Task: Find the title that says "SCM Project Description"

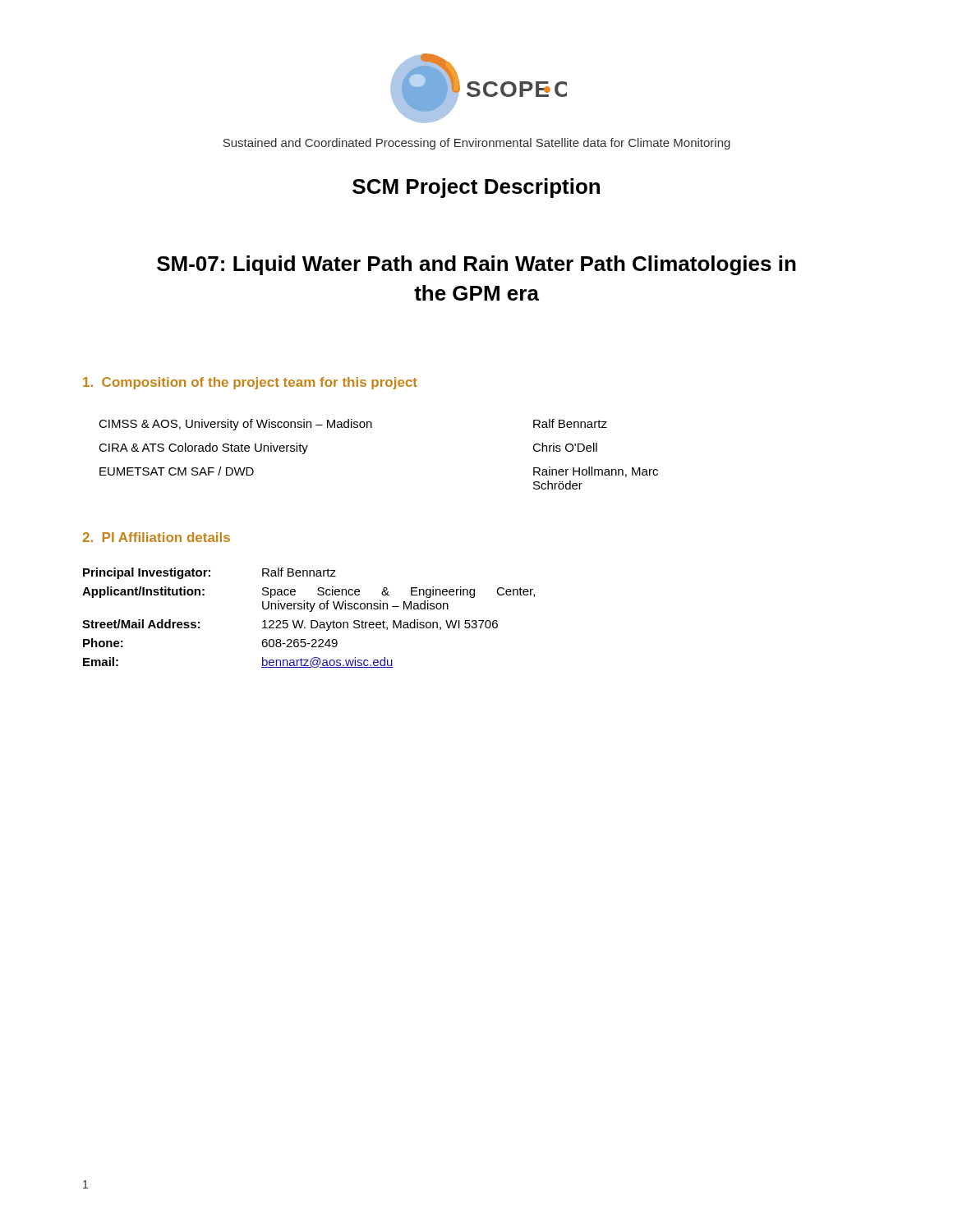Action: click(476, 186)
